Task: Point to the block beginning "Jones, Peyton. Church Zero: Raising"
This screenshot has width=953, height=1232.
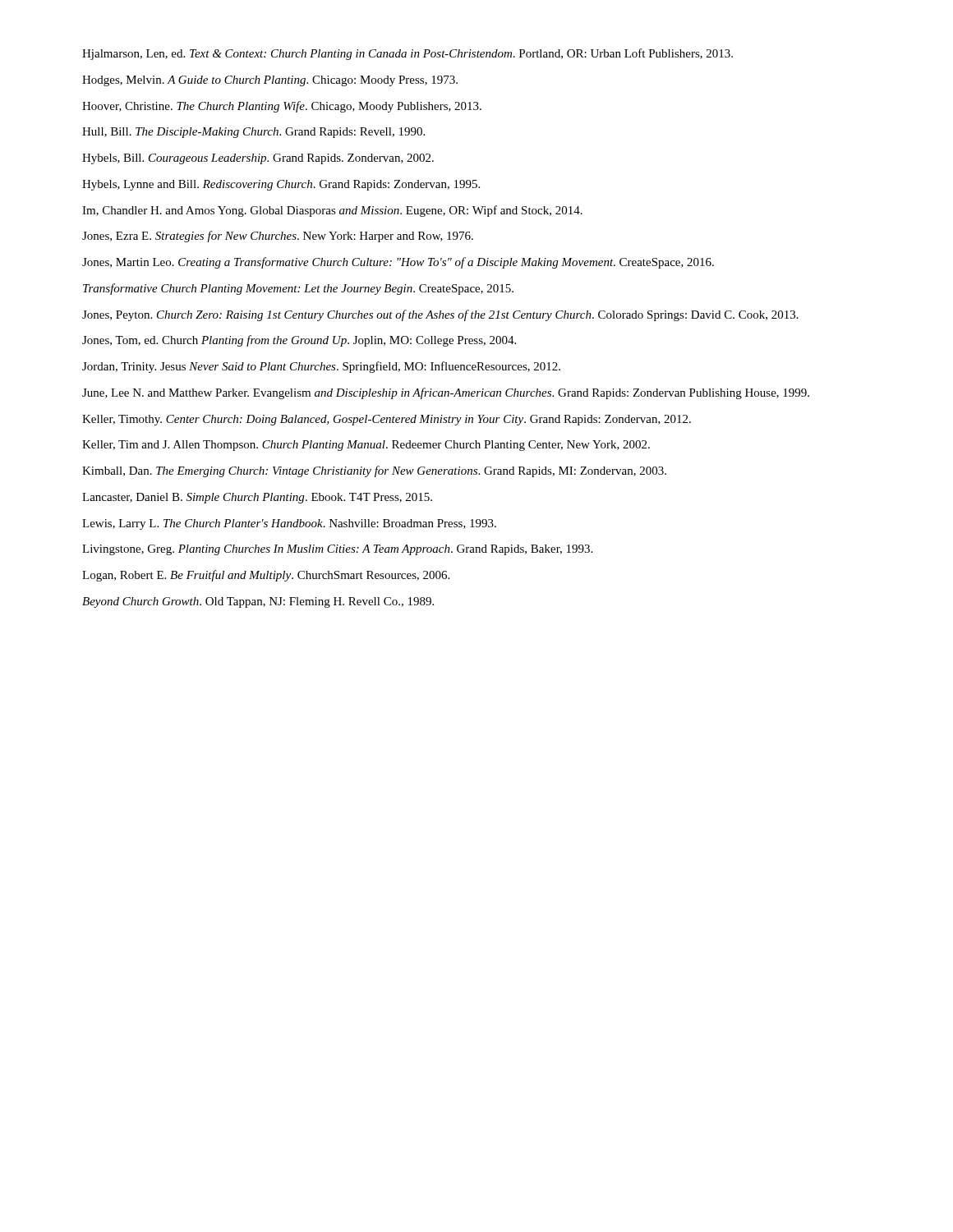Action: tap(441, 314)
